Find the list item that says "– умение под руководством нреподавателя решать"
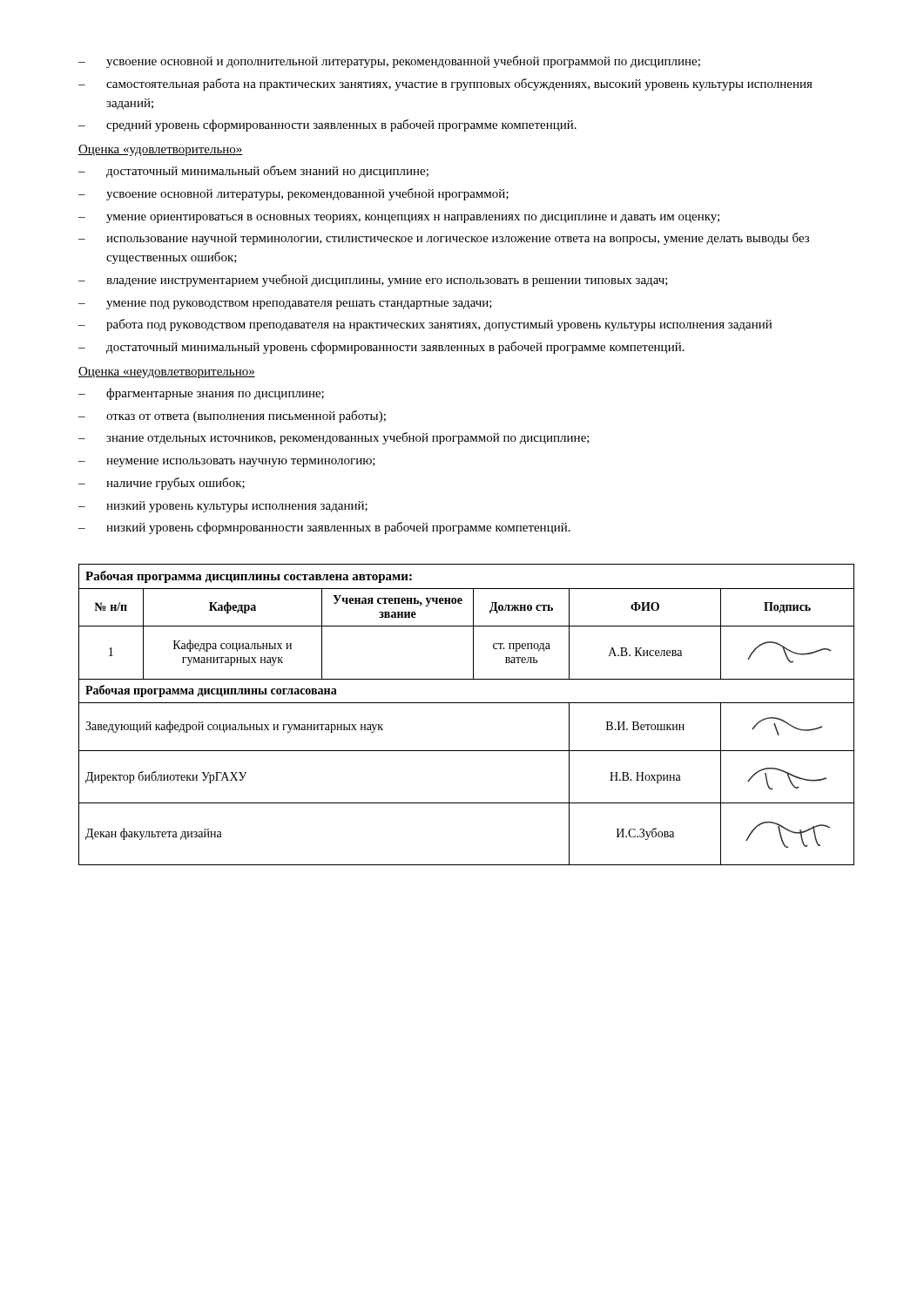The height and width of the screenshot is (1307, 924). pos(466,303)
